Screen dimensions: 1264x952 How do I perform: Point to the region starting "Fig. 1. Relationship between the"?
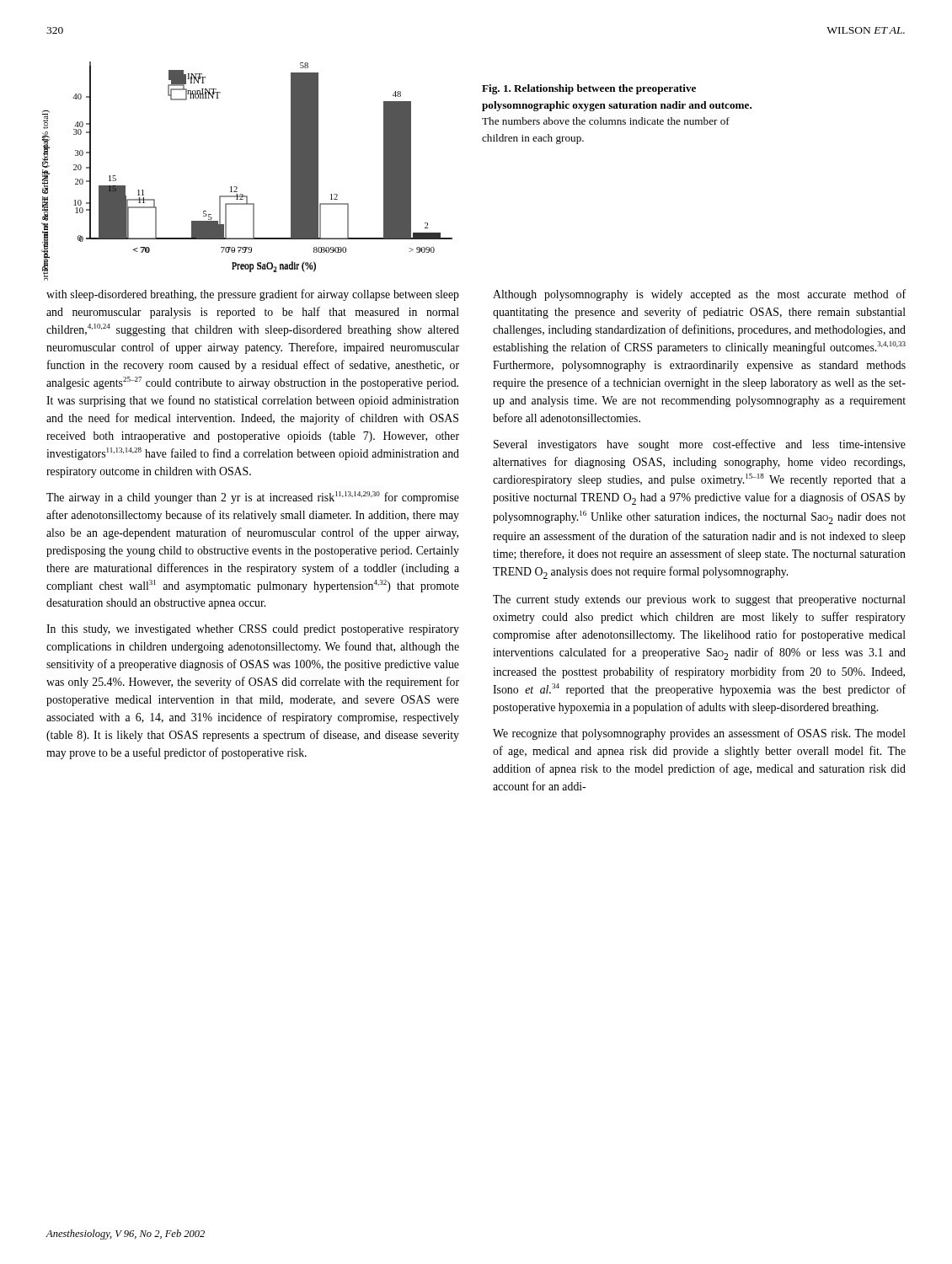(x=622, y=113)
